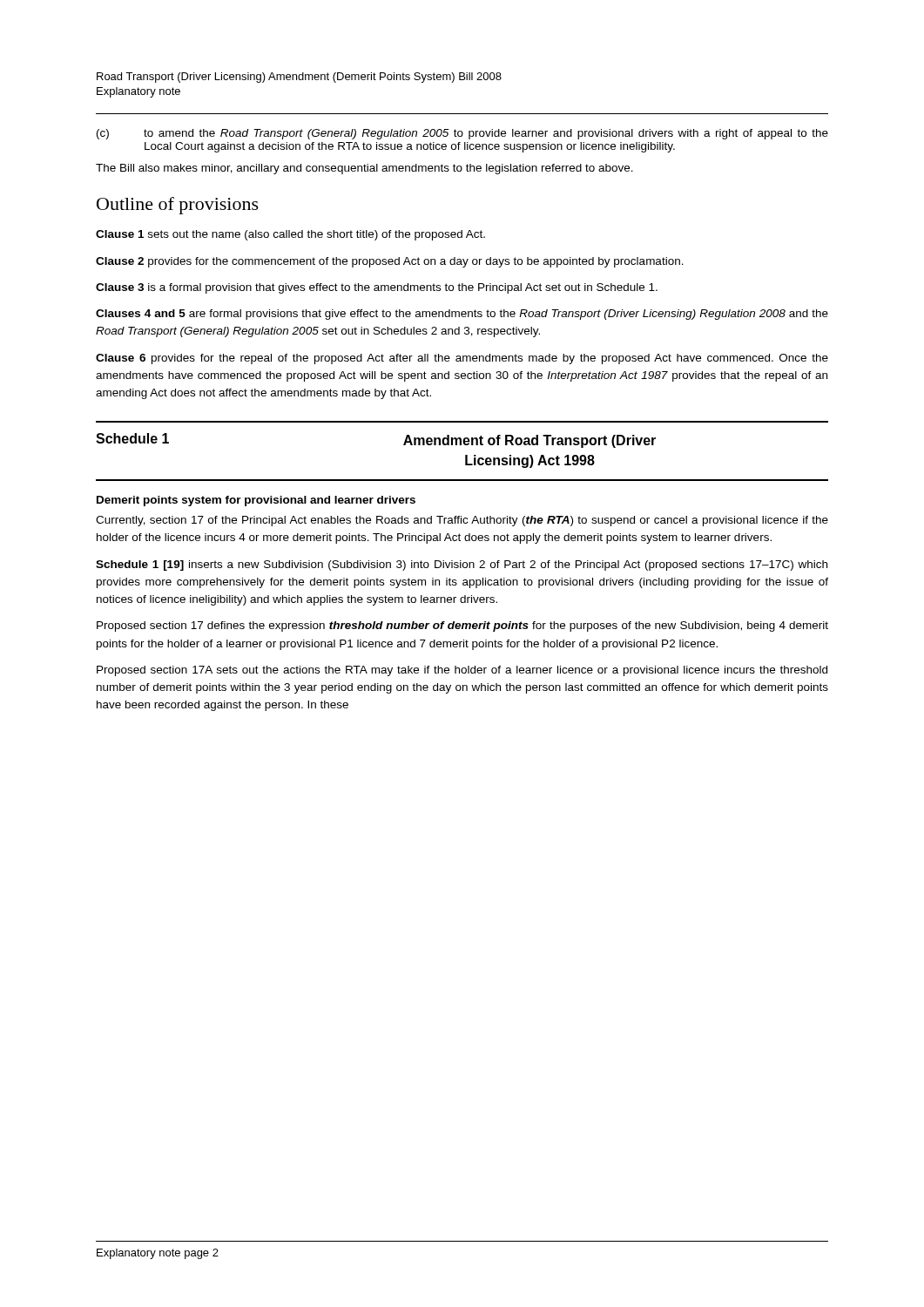Navigate to the passage starting "Clause 2 provides for the commencement of the"
This screenshot has width=924, height=1307.
(x=390, y=260)
